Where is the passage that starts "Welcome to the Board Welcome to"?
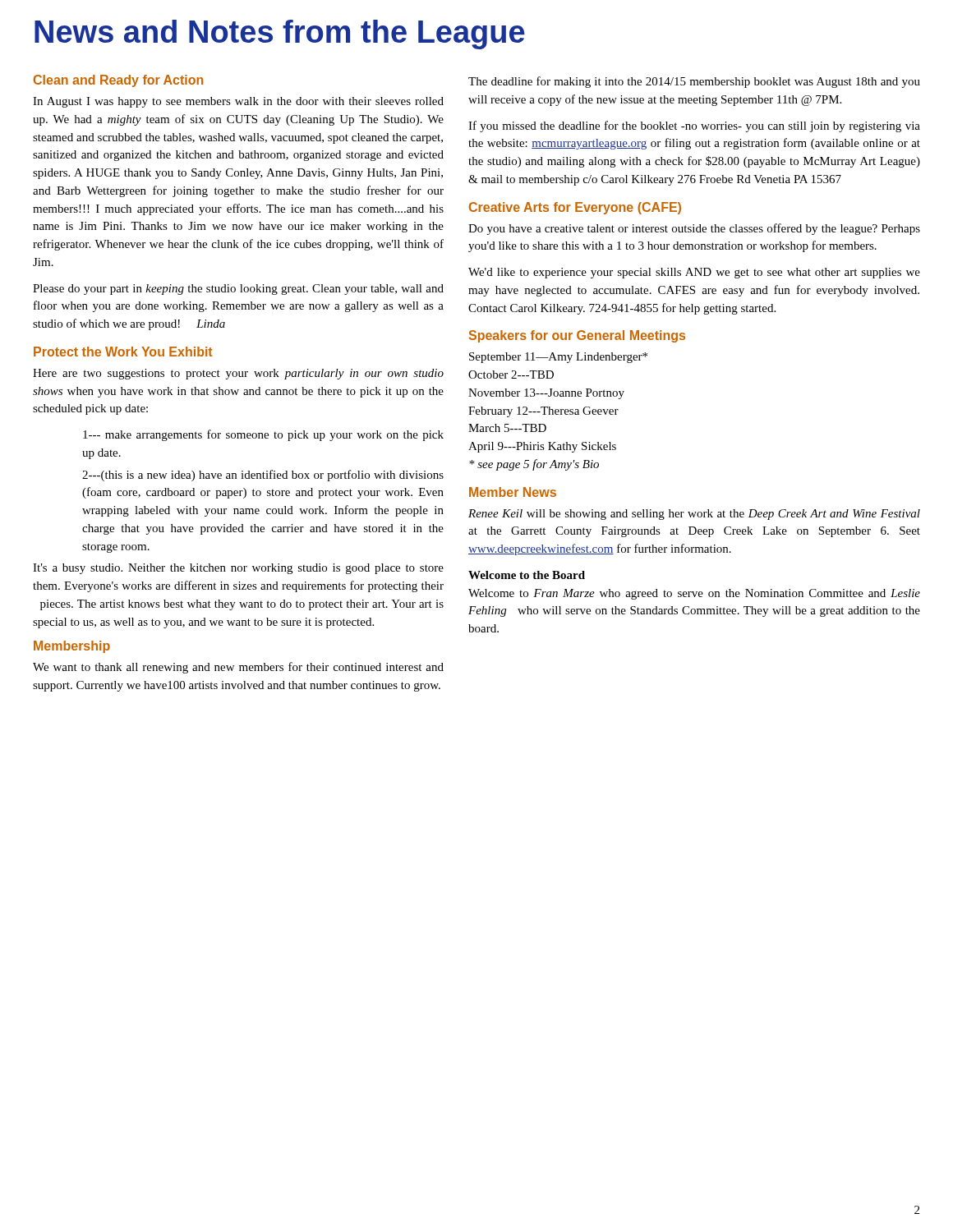 coord(694,602)
